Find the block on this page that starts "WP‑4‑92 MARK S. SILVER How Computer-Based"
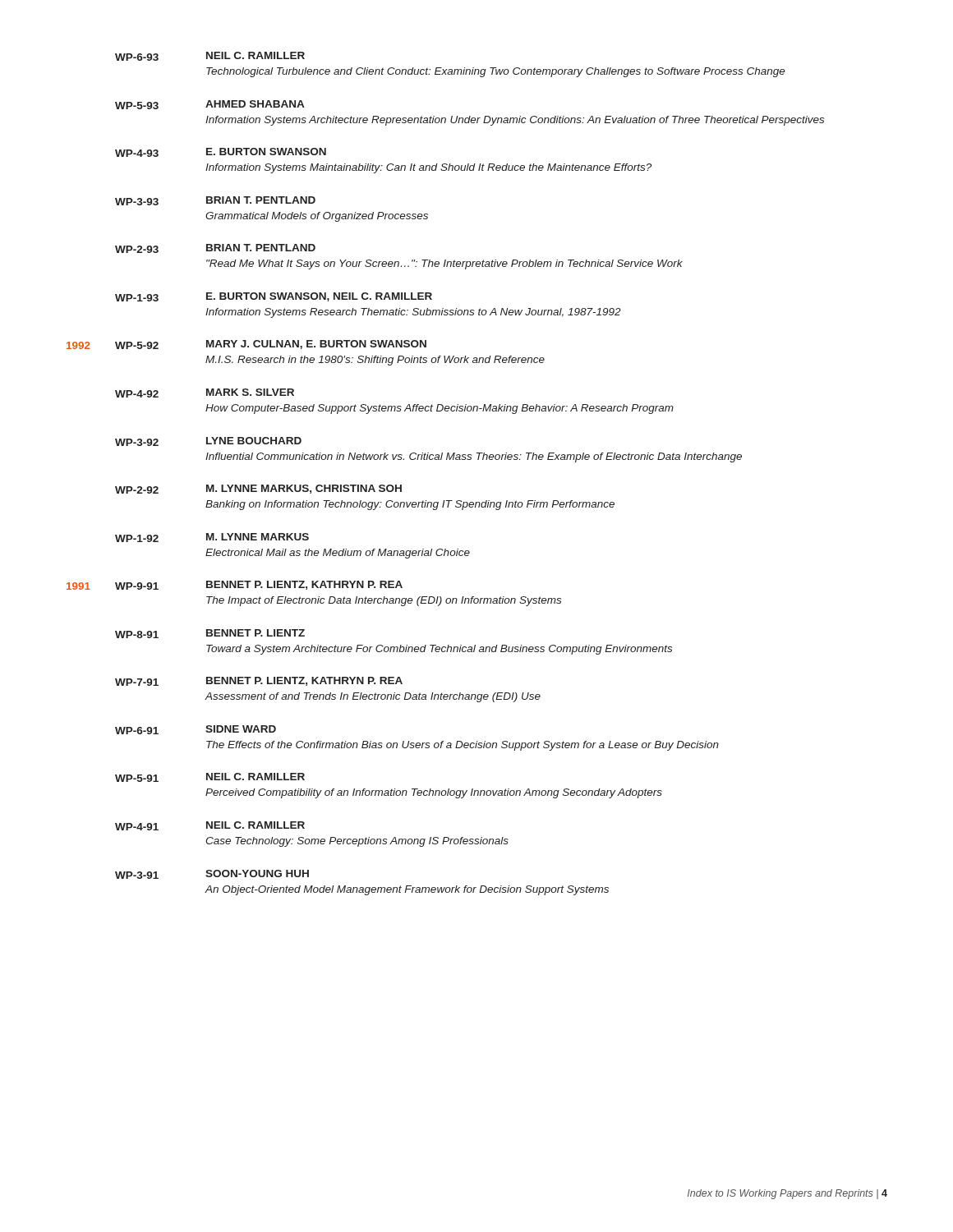Viewport: 953px width, 1232px height. [x=476, y=401]
